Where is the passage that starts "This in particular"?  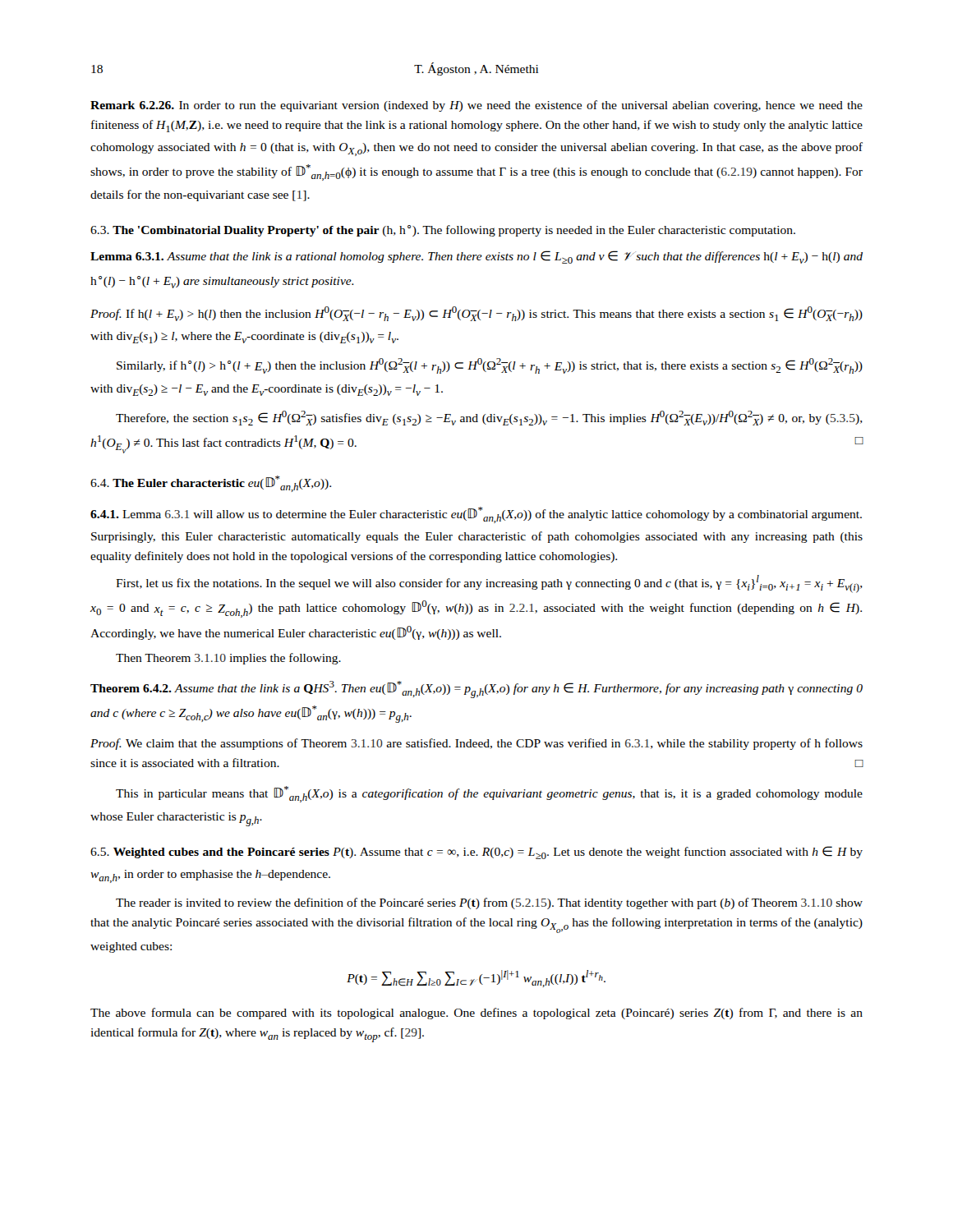click(476, 805)
